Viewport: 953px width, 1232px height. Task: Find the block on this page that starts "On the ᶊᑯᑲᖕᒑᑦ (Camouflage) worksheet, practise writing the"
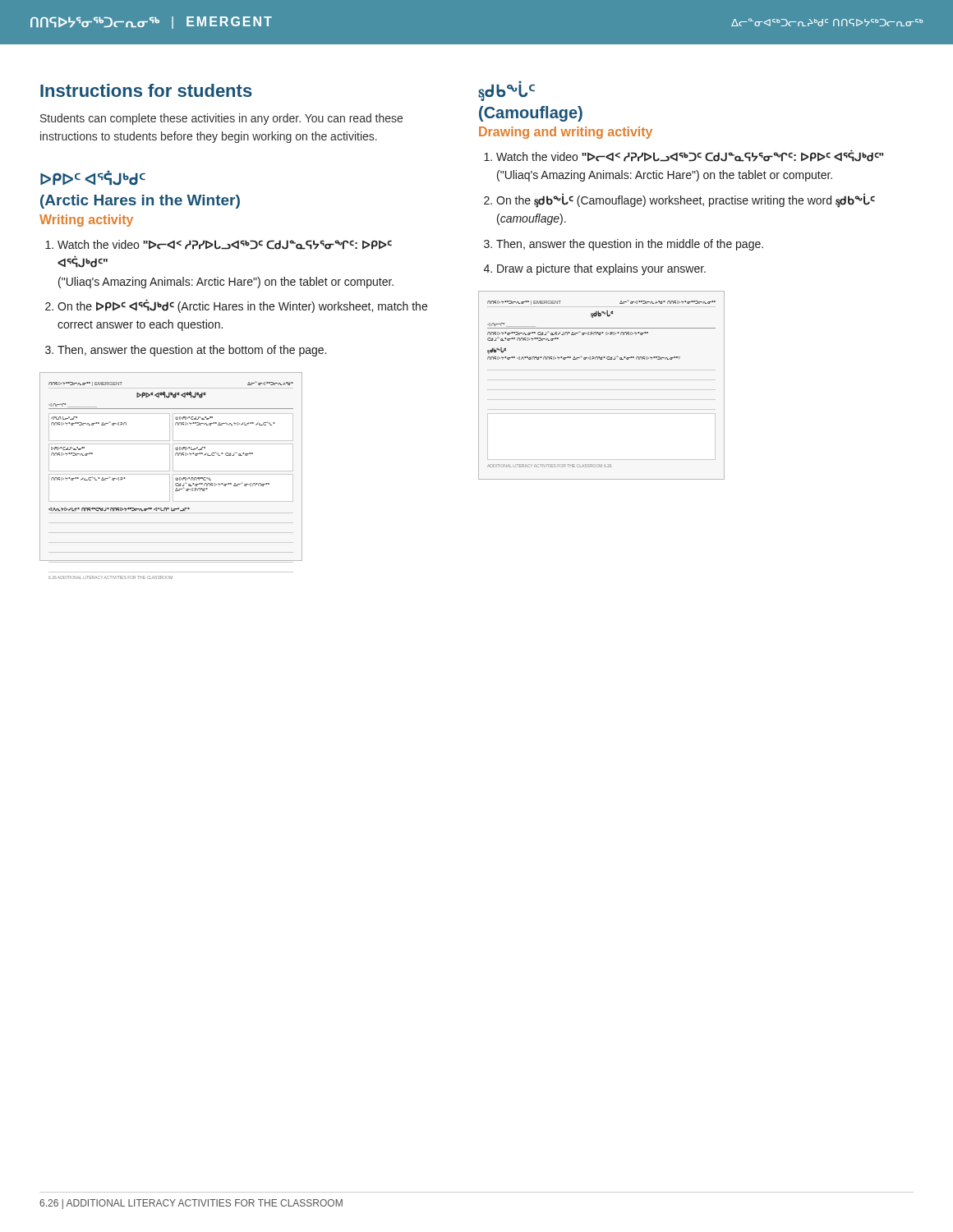pyautogui.click(x=705, y=210)
